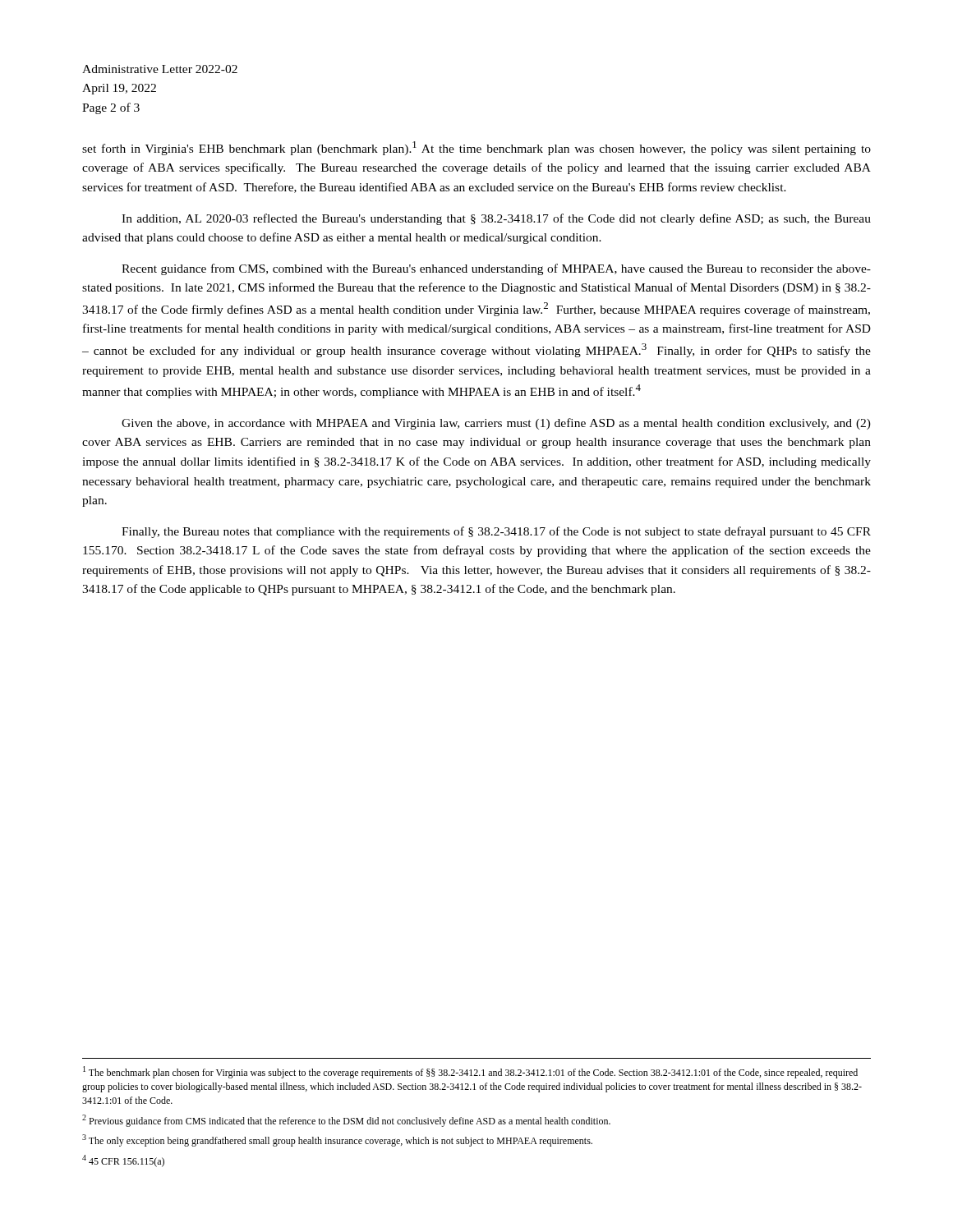
Task: Select the footnote that says "1 The benchmark plan"
Action: pyautogui.click(x=476, y=1116)
